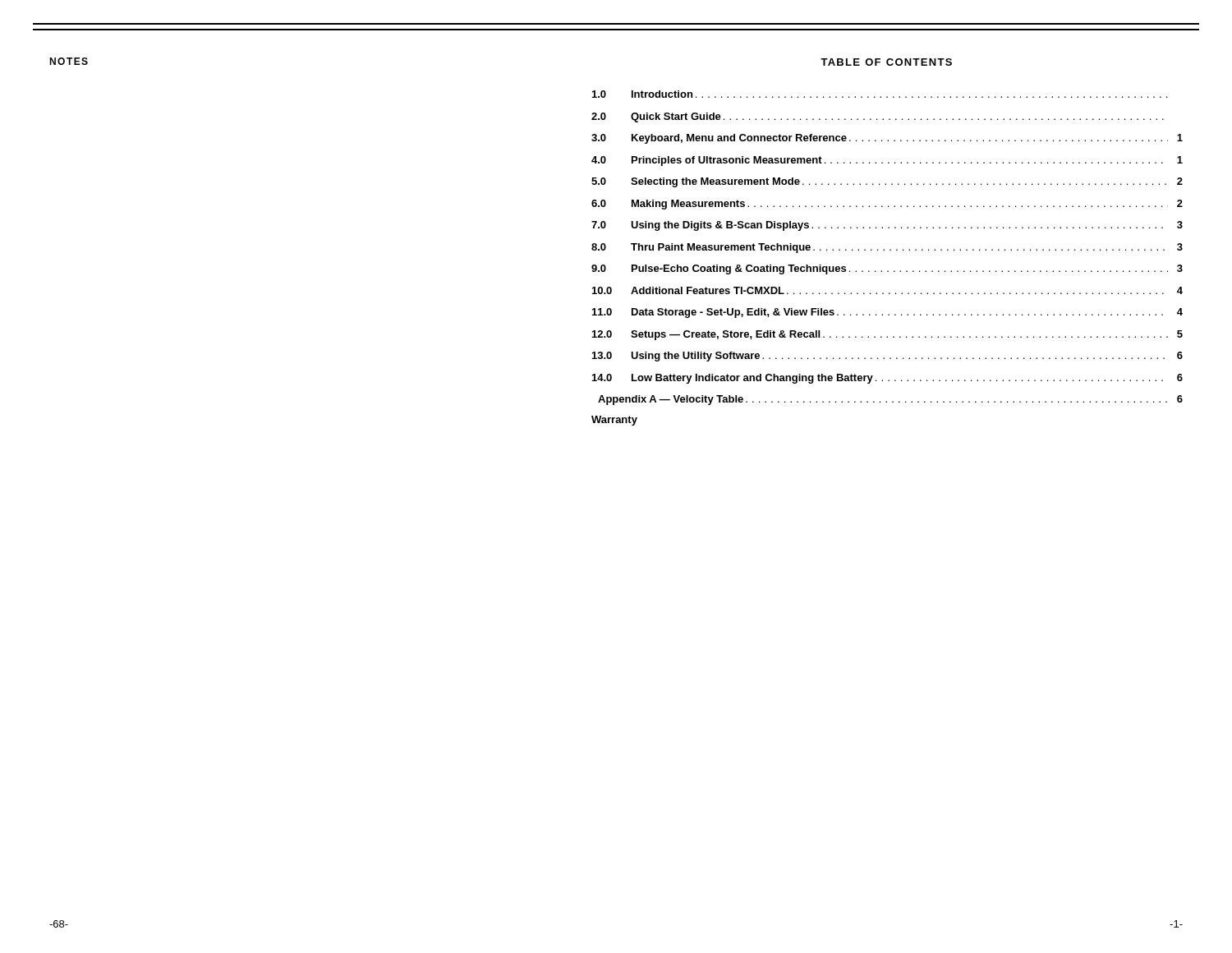Locate the text starting "13.0 Using the Utility Software"
Image resolution: width=1232 pixels, height=953 pixels.
pos(887,356)
